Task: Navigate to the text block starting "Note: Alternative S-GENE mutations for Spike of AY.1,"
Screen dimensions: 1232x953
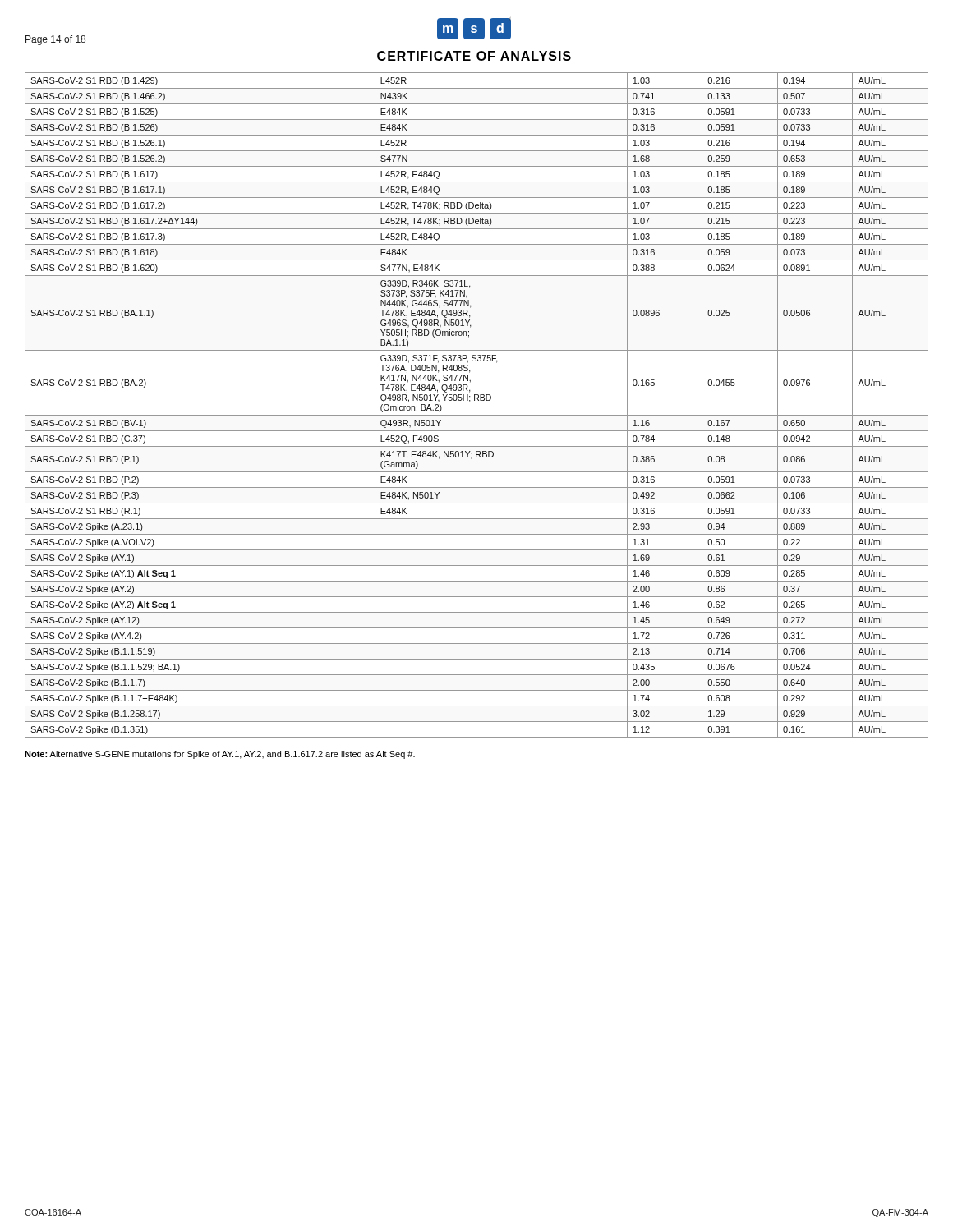Action: point(220,754)
